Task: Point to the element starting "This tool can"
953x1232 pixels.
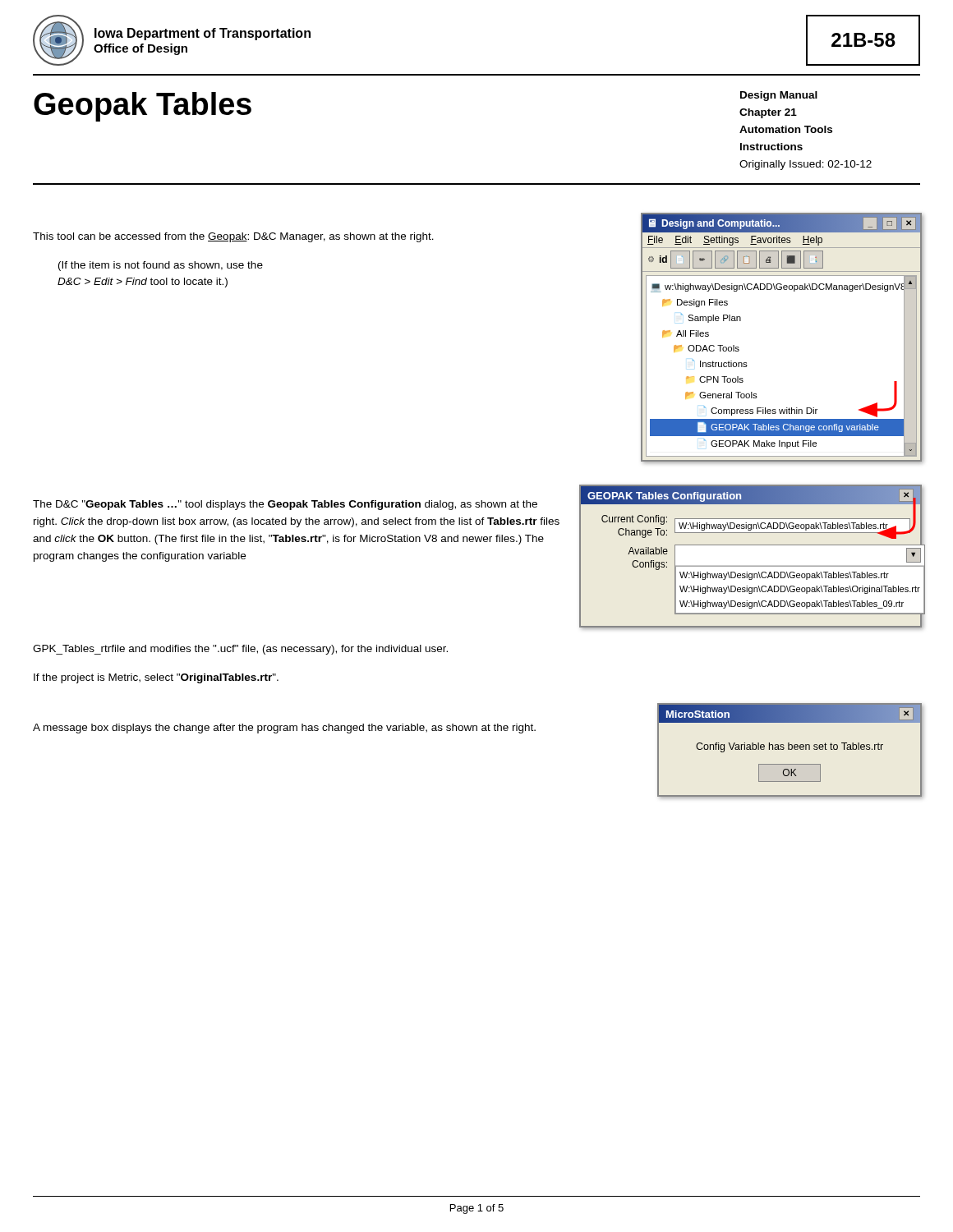Action: point(233,237)
